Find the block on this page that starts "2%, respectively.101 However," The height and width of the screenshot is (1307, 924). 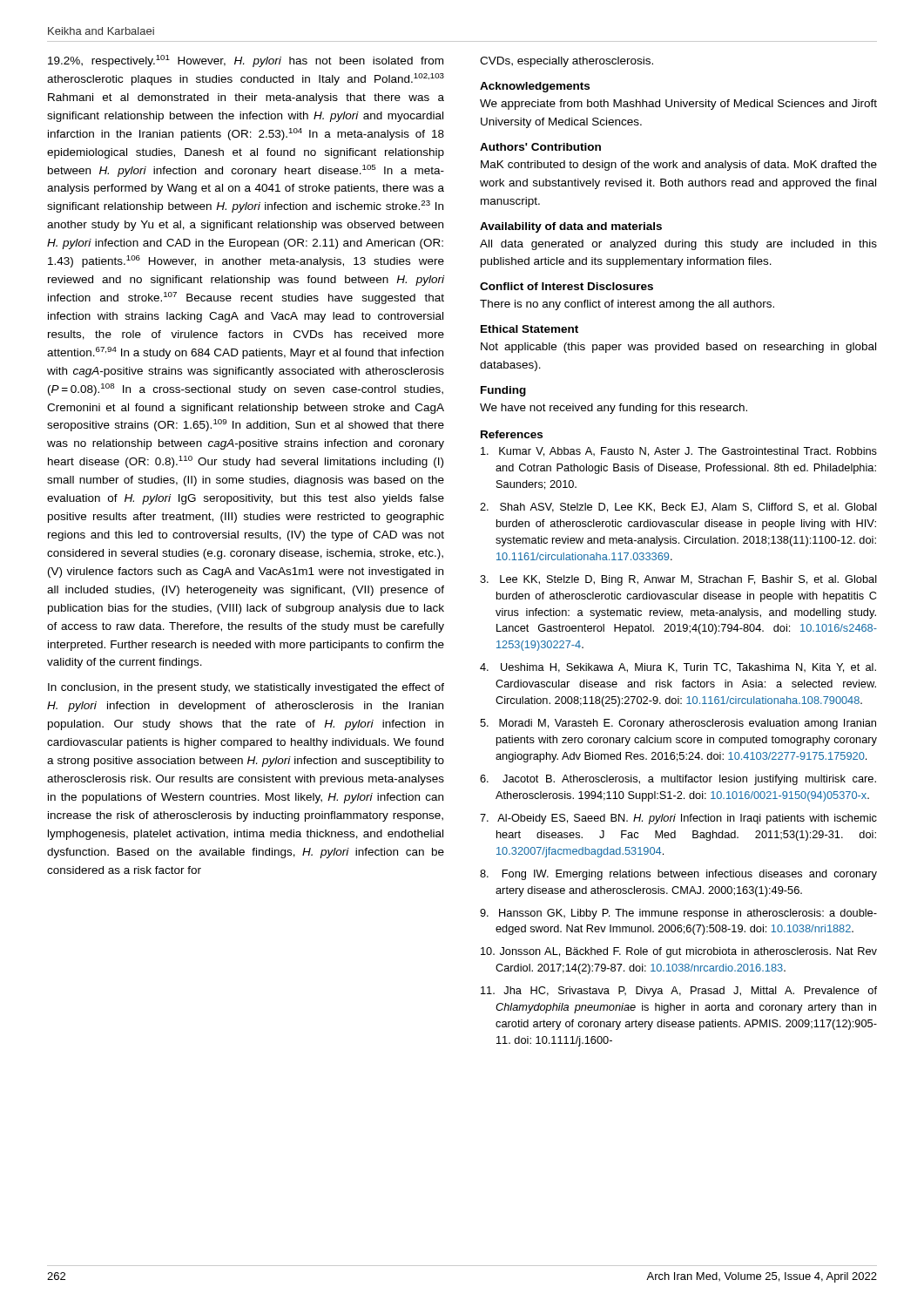click(246, 362)
